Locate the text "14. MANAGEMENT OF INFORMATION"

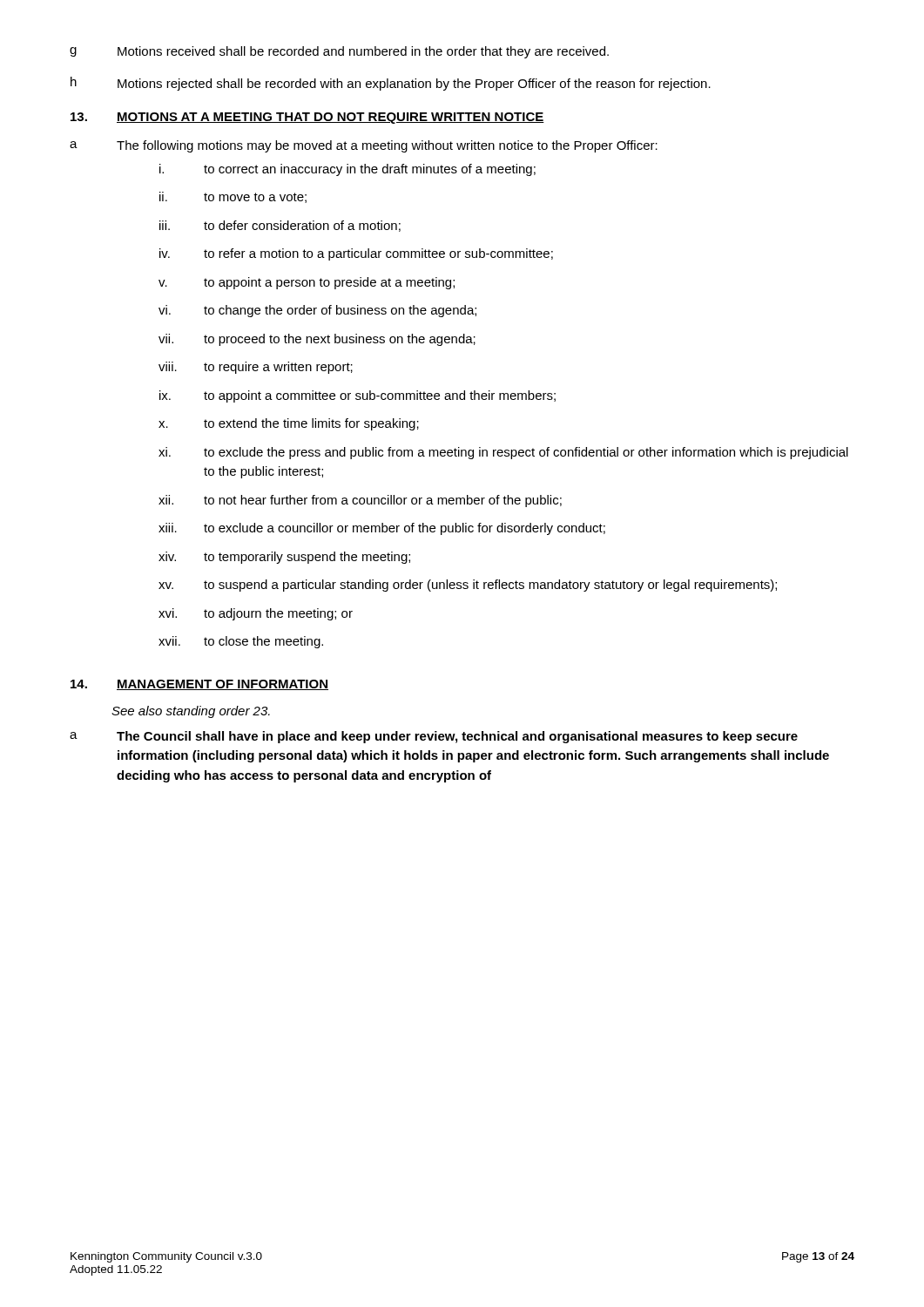coord(199,683)
